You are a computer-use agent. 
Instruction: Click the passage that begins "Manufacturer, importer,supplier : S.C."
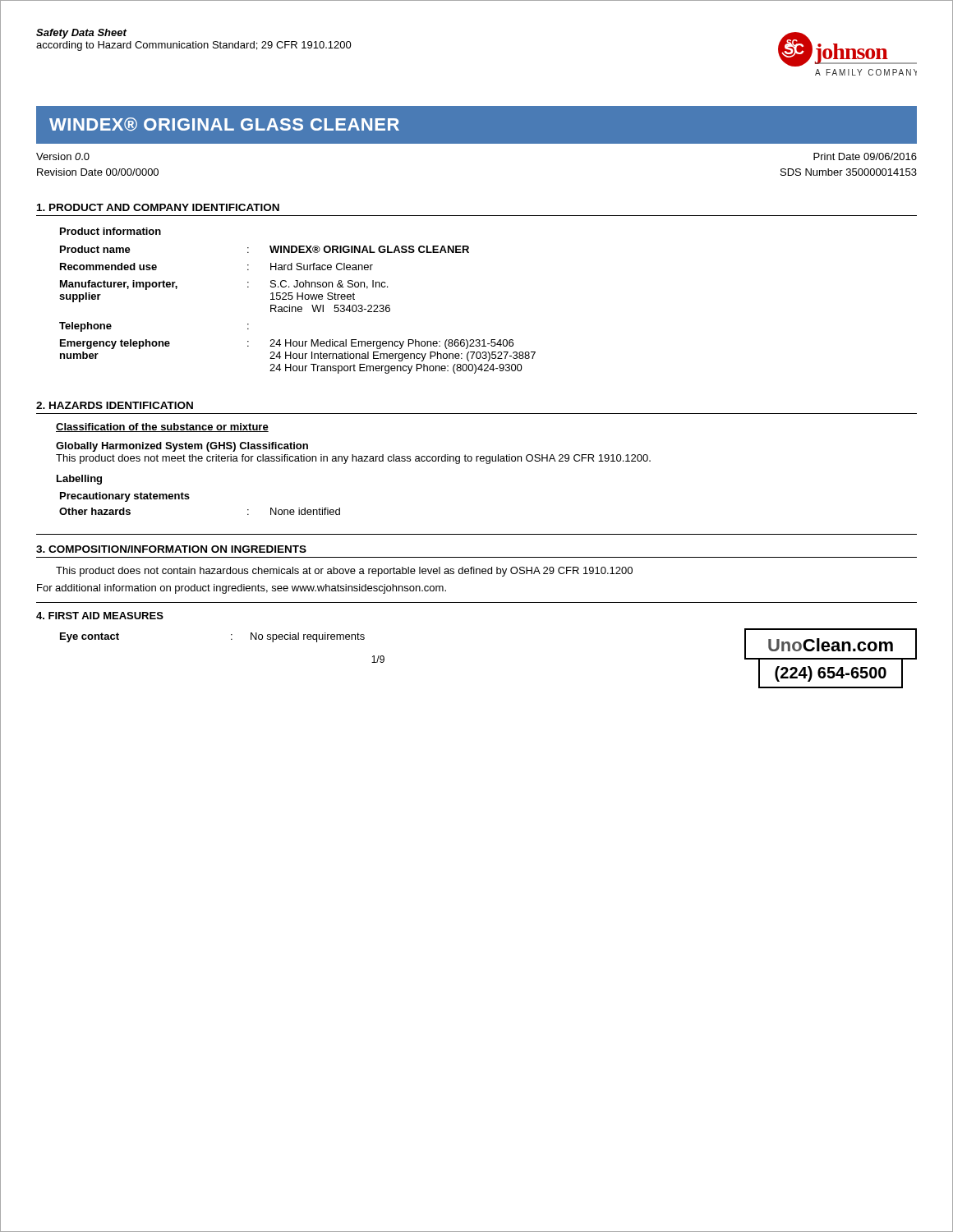coord(118,285)
